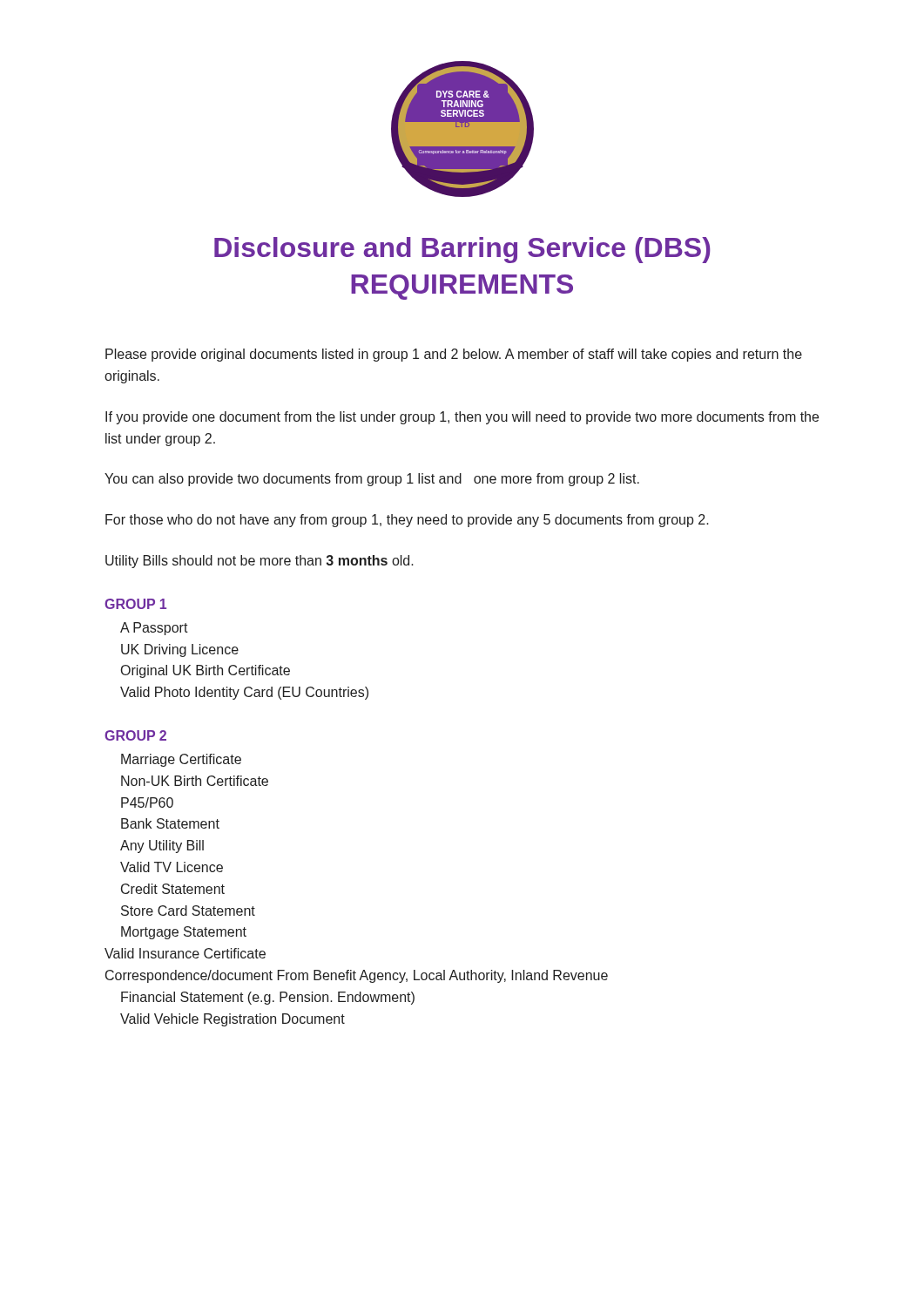Find the list item containing "Valid TV Licence"
The width and height of the screenshot is (924, 1307).
point(172,867)
